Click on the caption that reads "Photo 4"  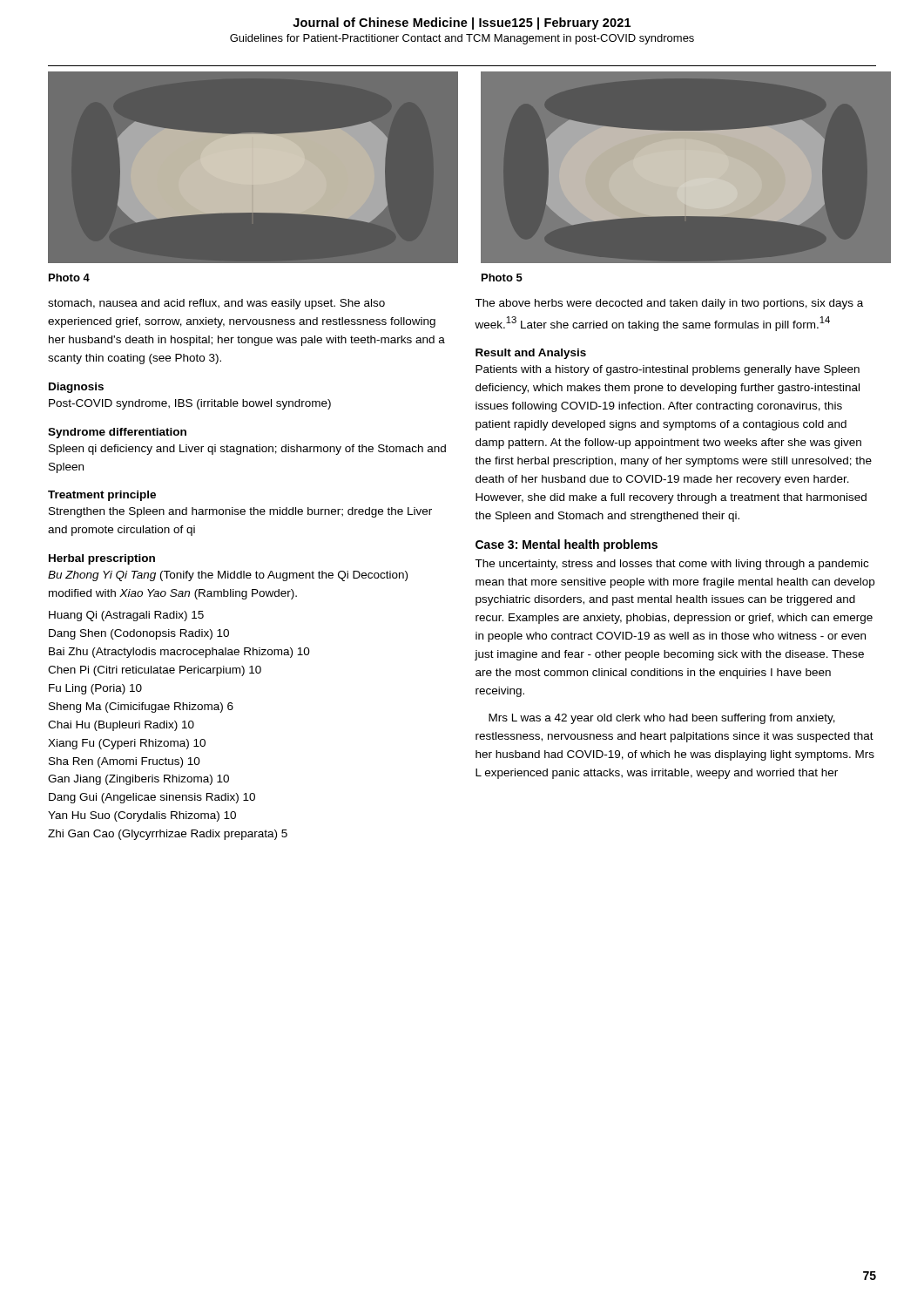[69, 277]
